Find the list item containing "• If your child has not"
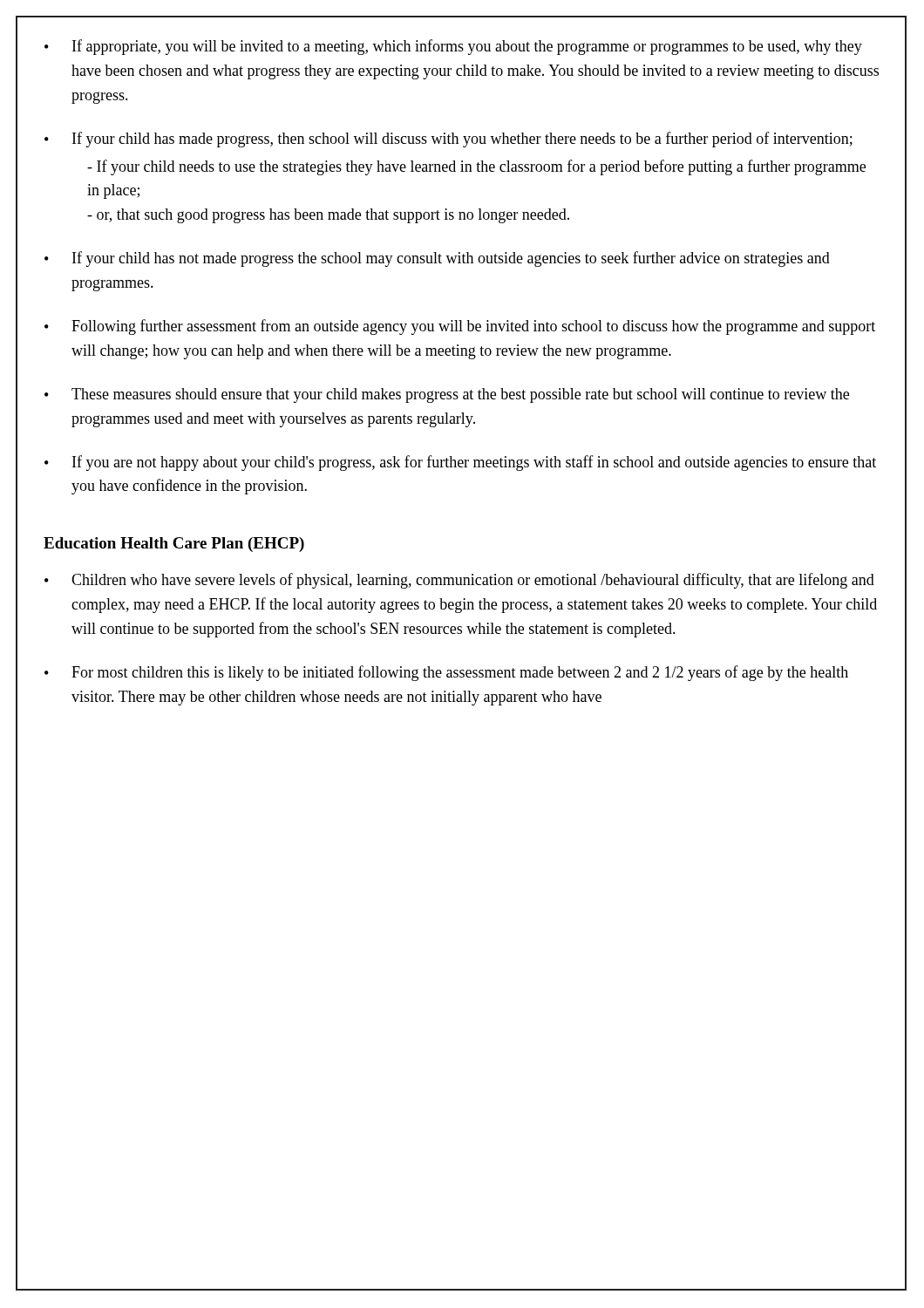924x1308 pixels. point(462,271)
